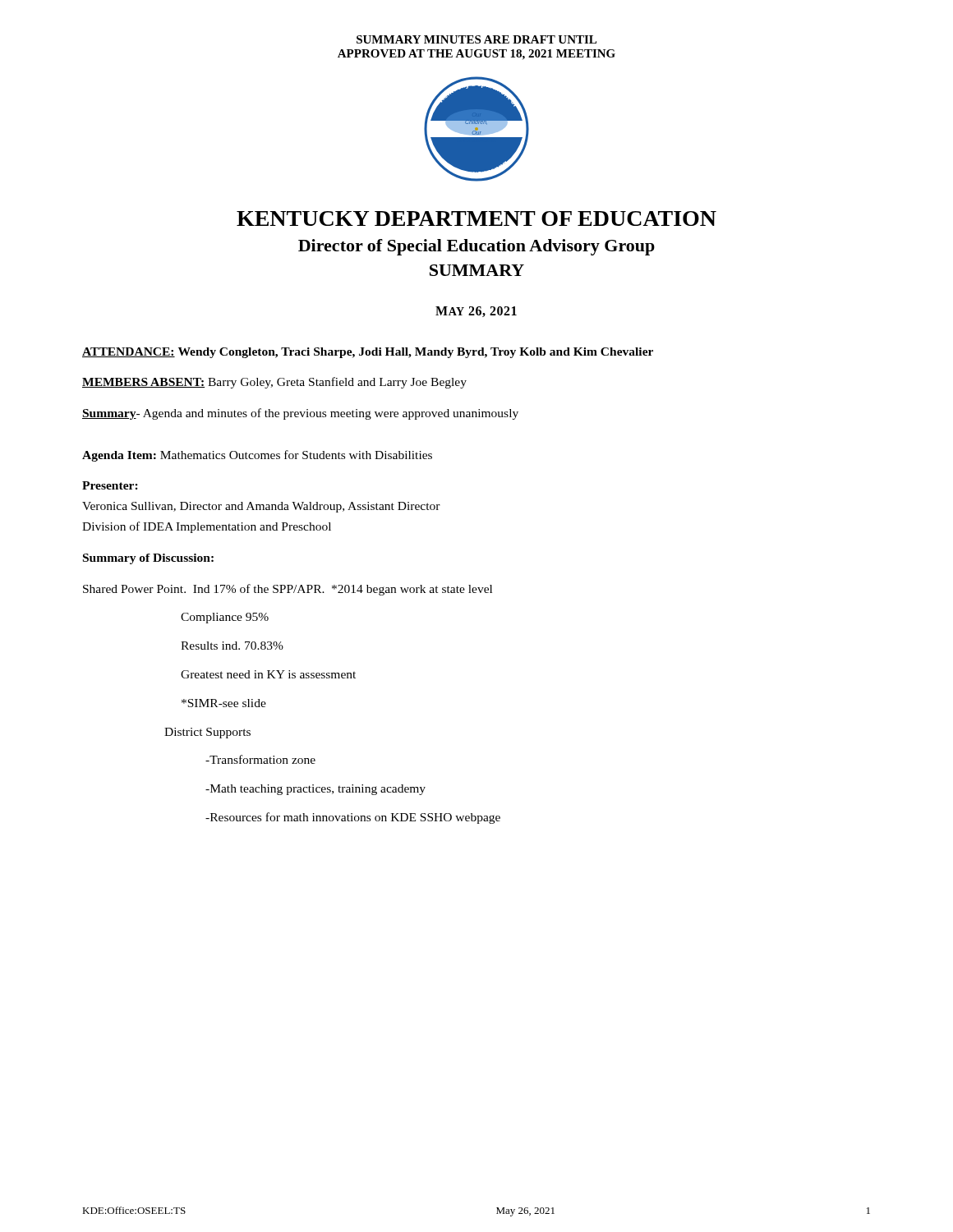Image resolution: width=953 pixels, height=1232 pixels.
Task: Select the text block that says "Summary- Agenda and minutes"
Action: click(300, 412)
